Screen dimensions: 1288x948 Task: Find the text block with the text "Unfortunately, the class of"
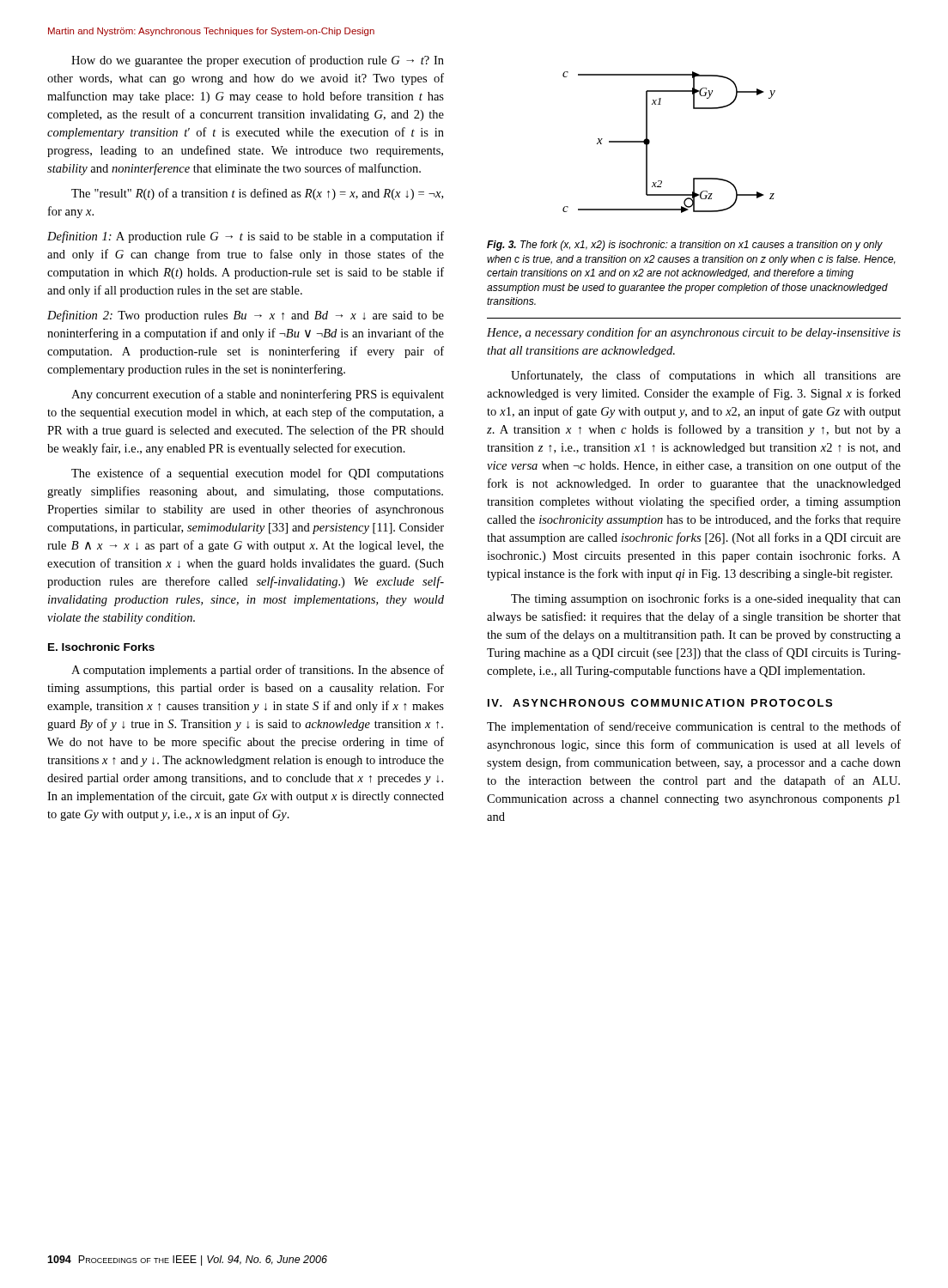click(694, 475)
